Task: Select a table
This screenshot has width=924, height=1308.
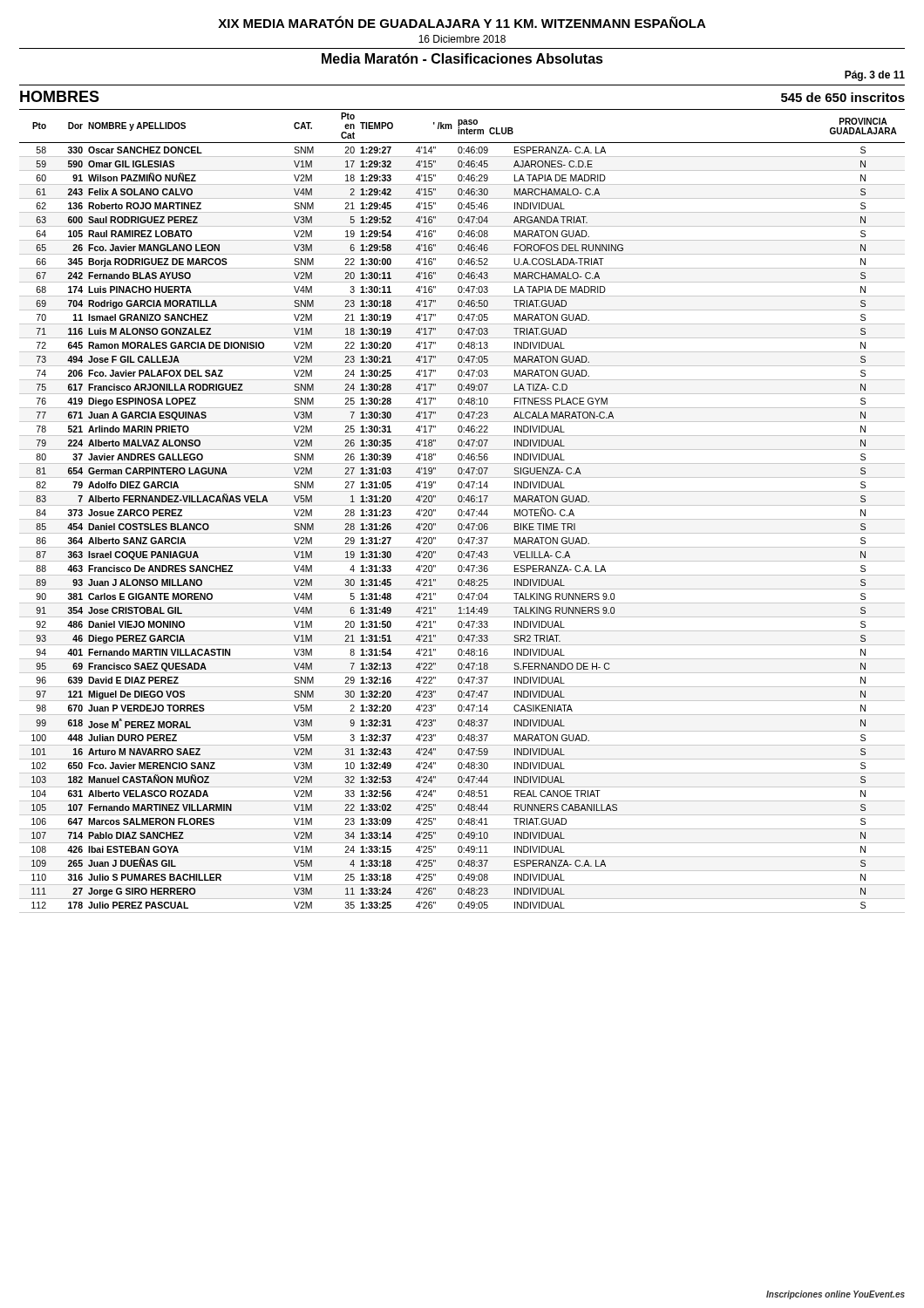Action: pos(462,511)
